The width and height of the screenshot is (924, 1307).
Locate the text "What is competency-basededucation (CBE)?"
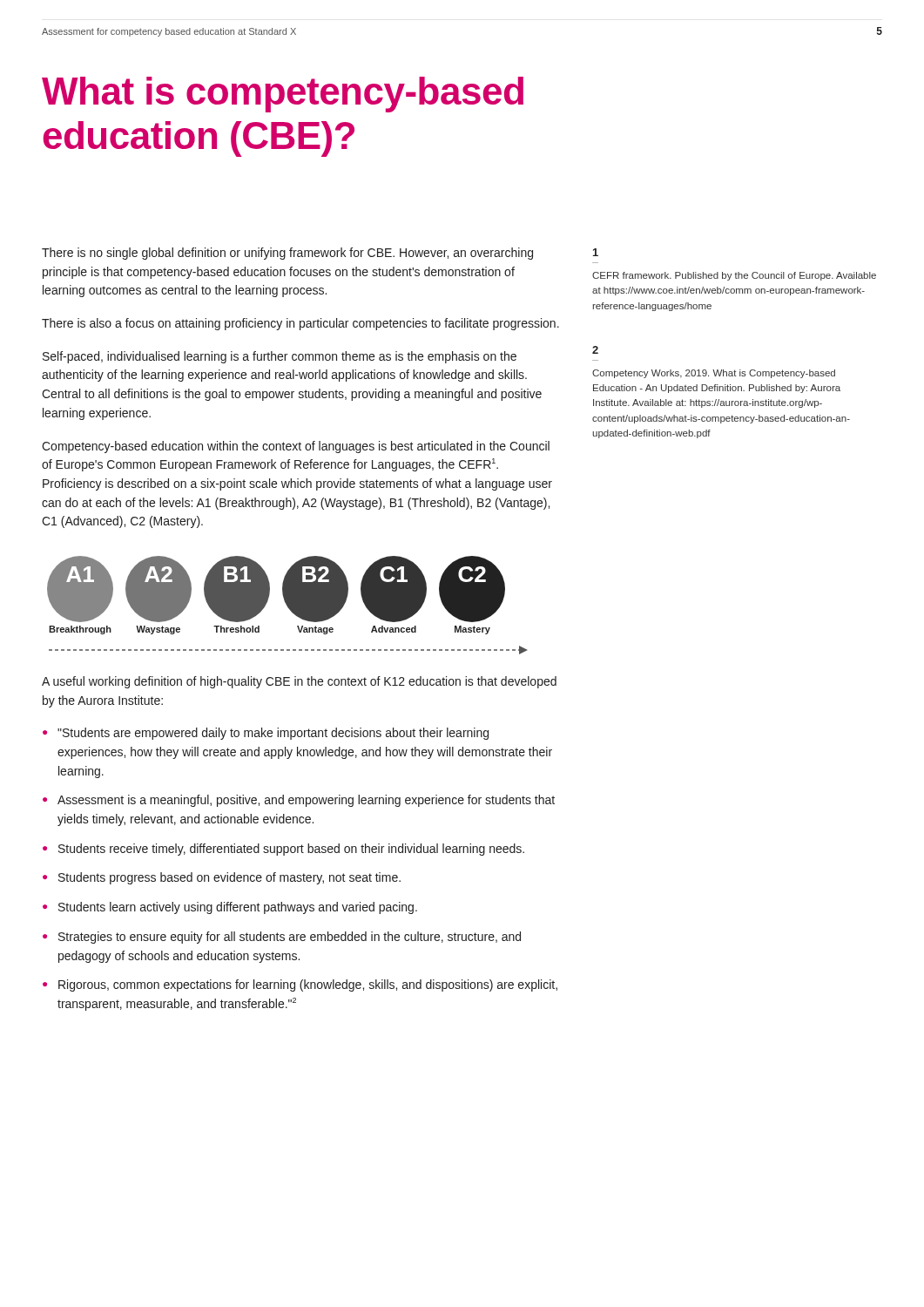284,113
